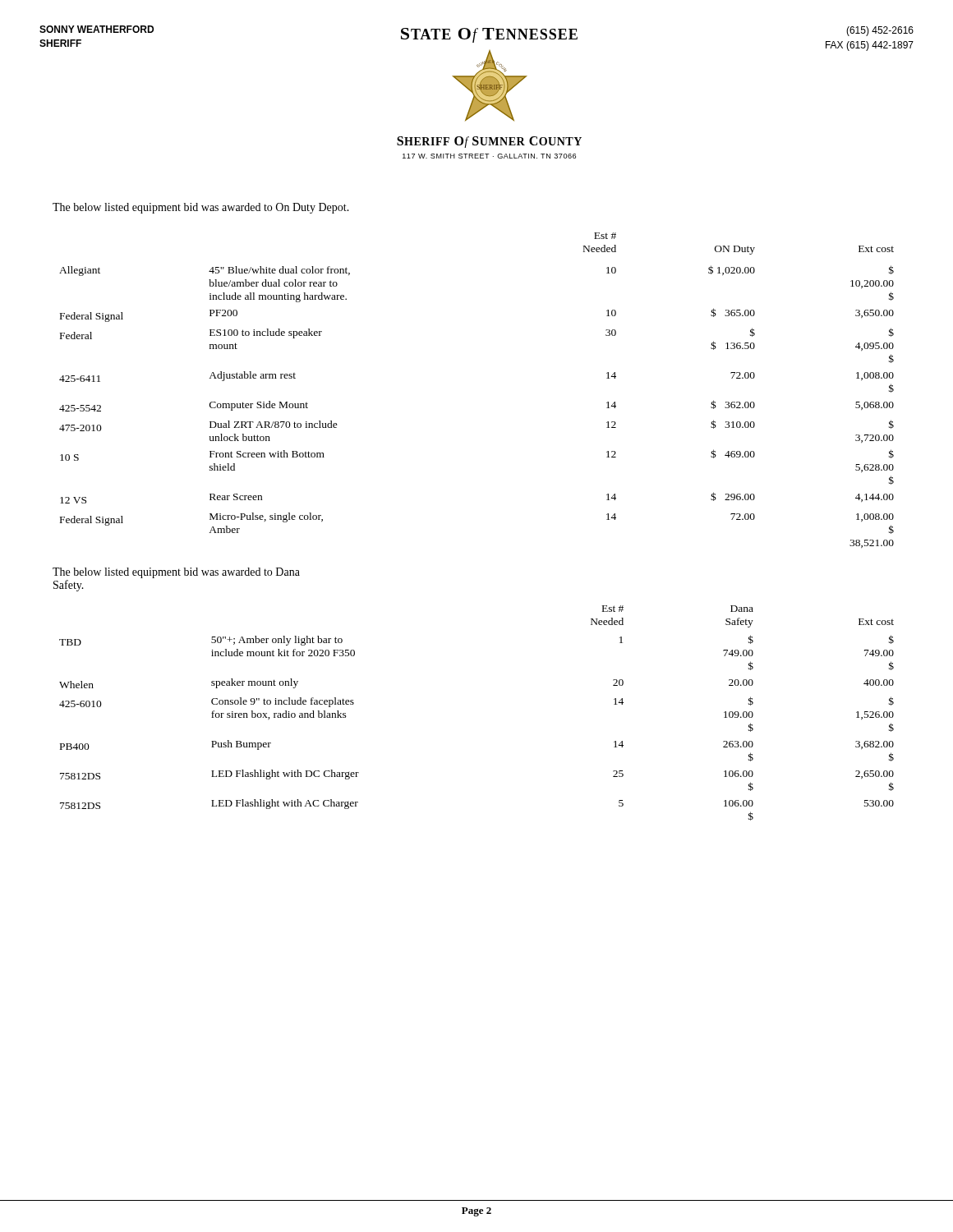Viewport: 953px width, 1232px height.
Task: Navigate to the text block starting "SHERIFF Of SUMNER COUNTY"
Action: (489, 141)
